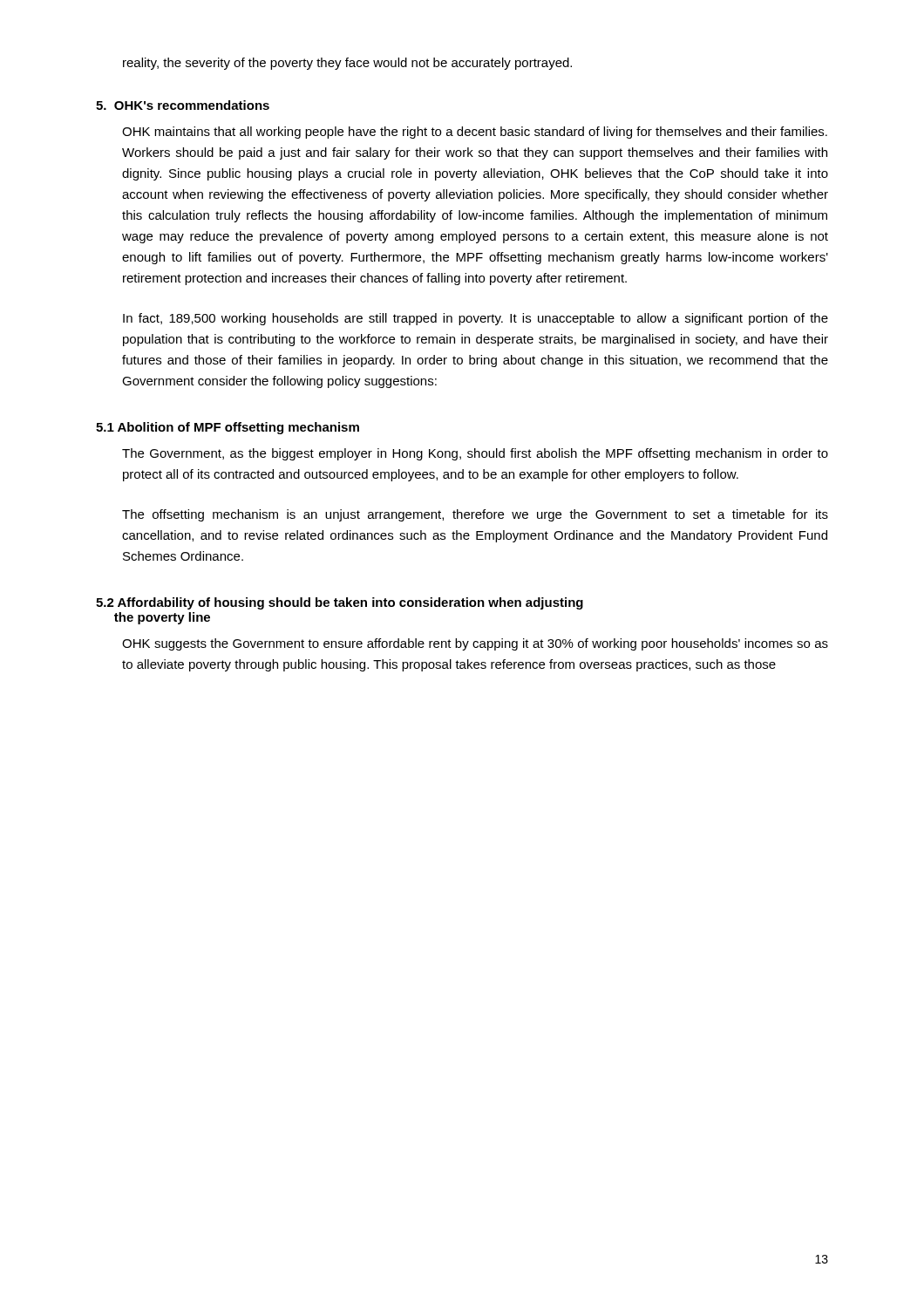Click on the text block with the text "OHK suggests the"
Screen dimensions: 1308x924
pyautogui.click(x=475, y=654)
